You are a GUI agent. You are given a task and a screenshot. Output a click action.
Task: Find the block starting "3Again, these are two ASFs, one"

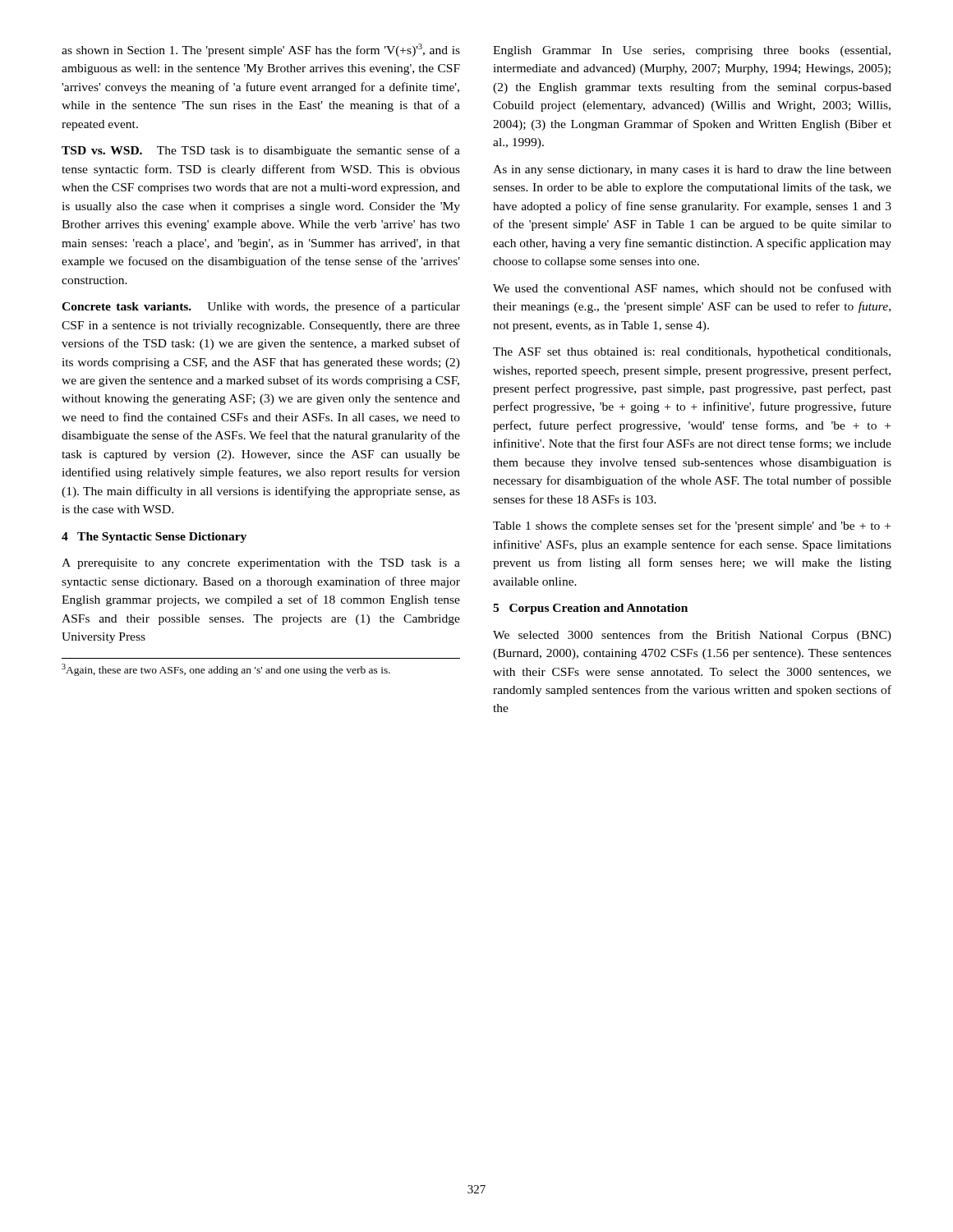tap(226, 669)
